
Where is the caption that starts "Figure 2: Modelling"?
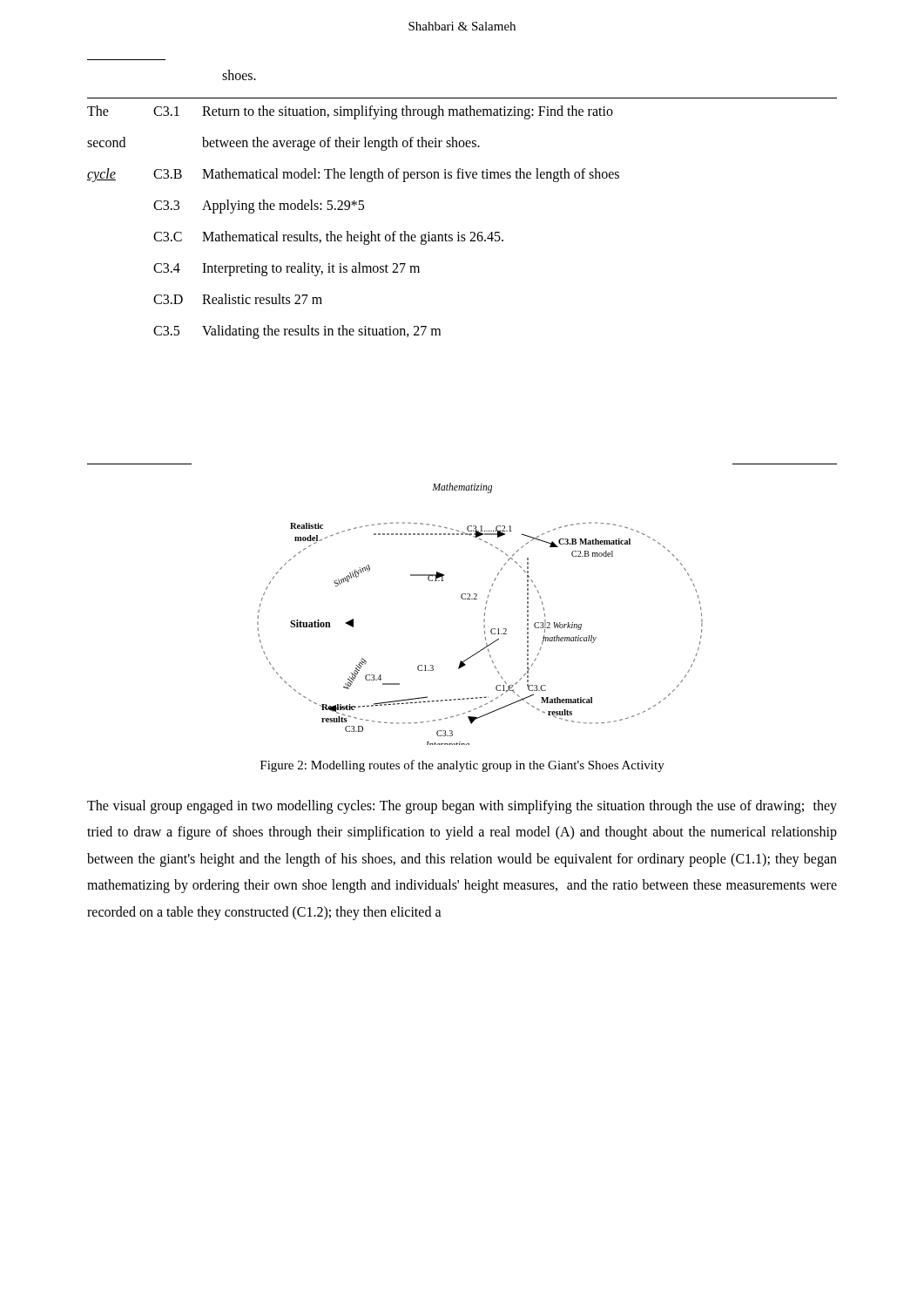462,765
